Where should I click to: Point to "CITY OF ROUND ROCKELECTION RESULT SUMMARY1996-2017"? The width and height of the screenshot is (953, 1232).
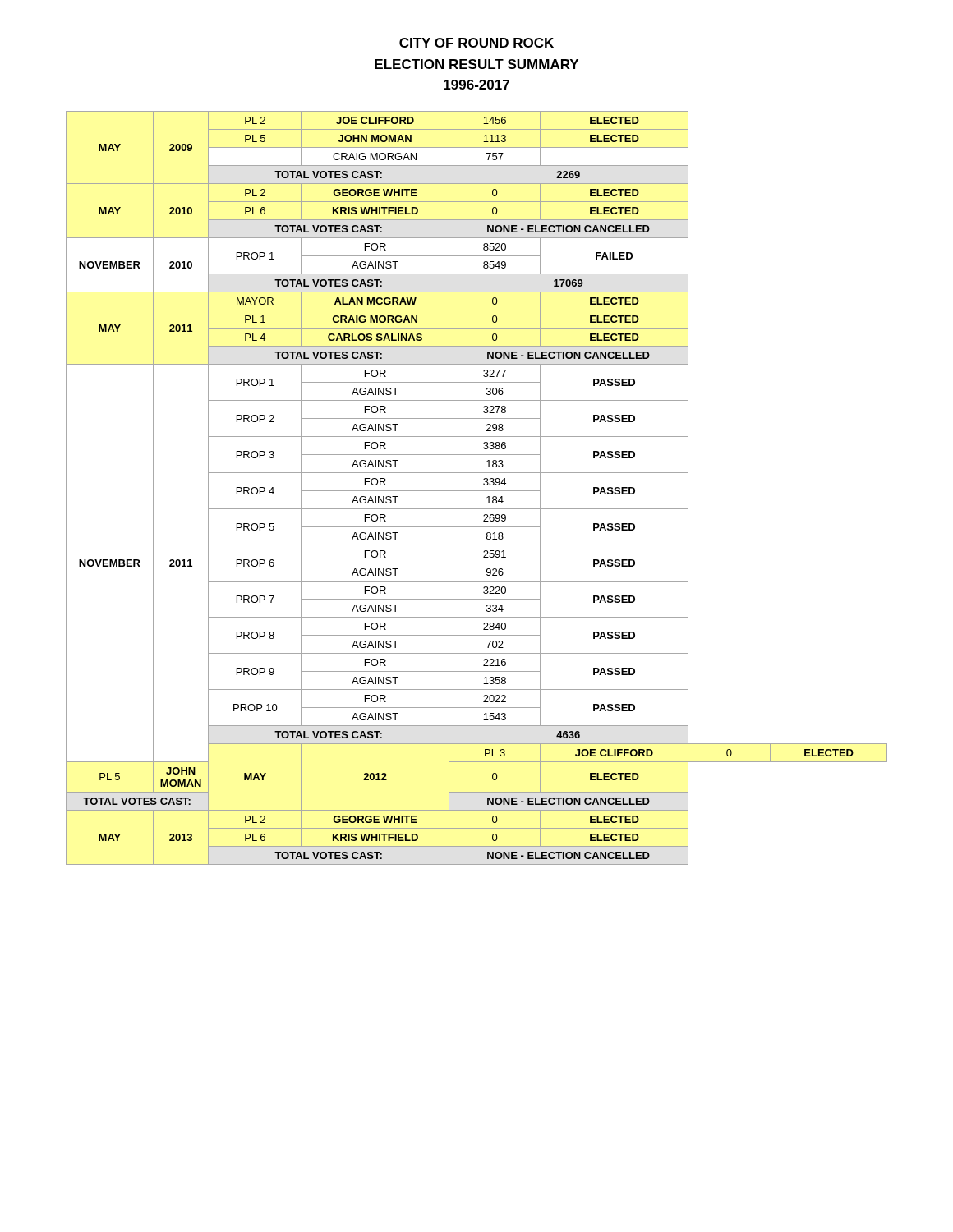[x=476, y=64]
